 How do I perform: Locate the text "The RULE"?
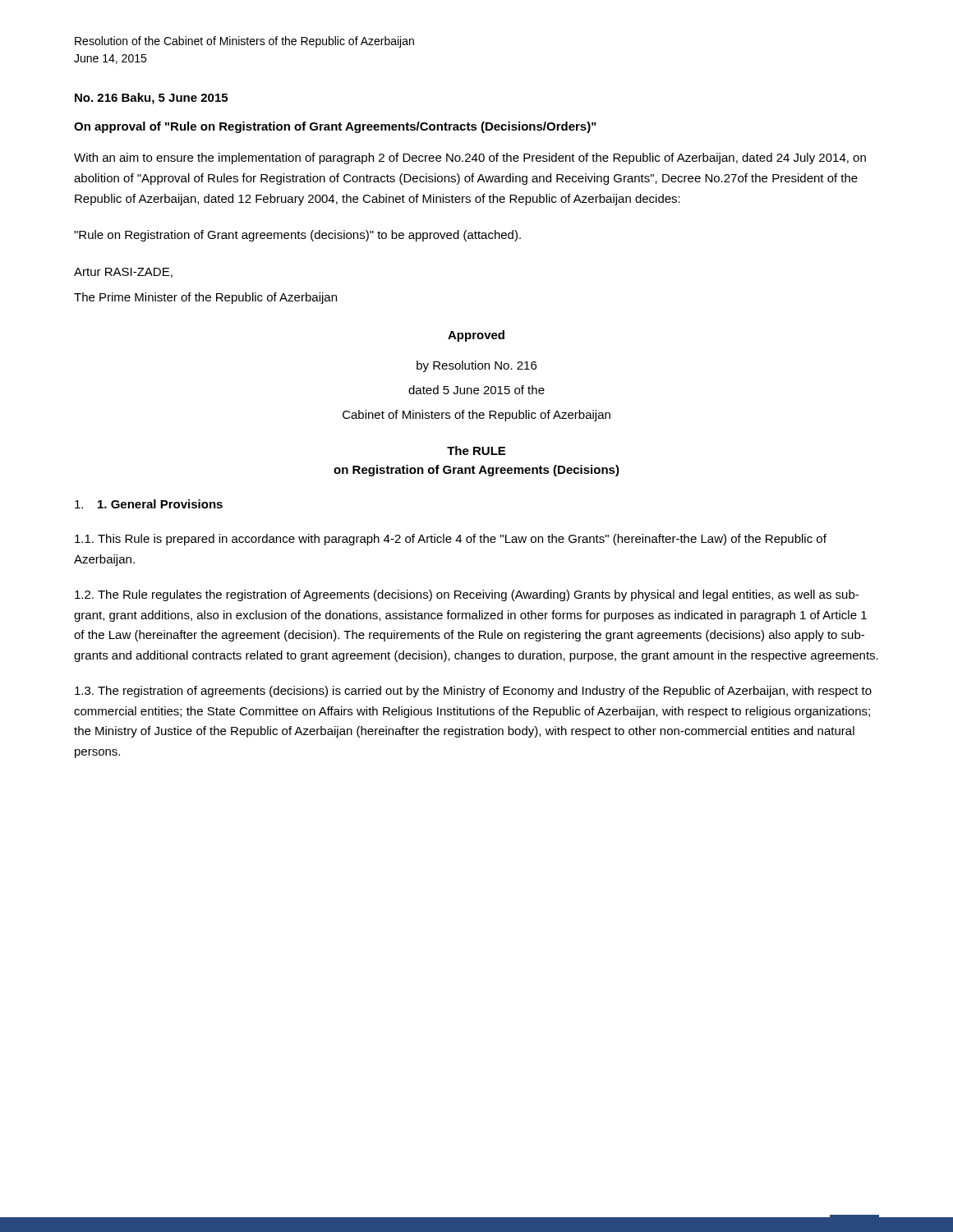476,450
